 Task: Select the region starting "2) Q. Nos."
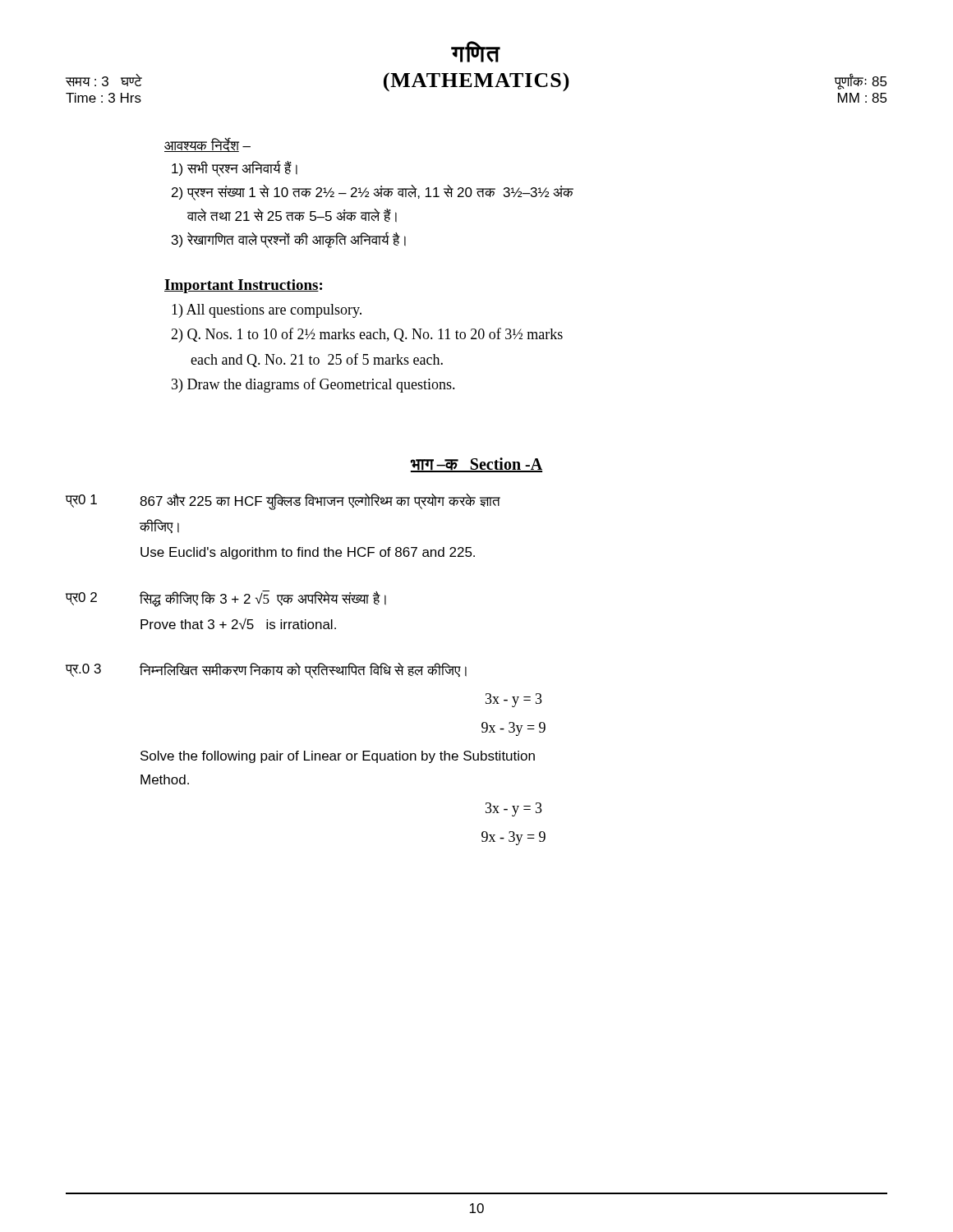click(367, 347)
